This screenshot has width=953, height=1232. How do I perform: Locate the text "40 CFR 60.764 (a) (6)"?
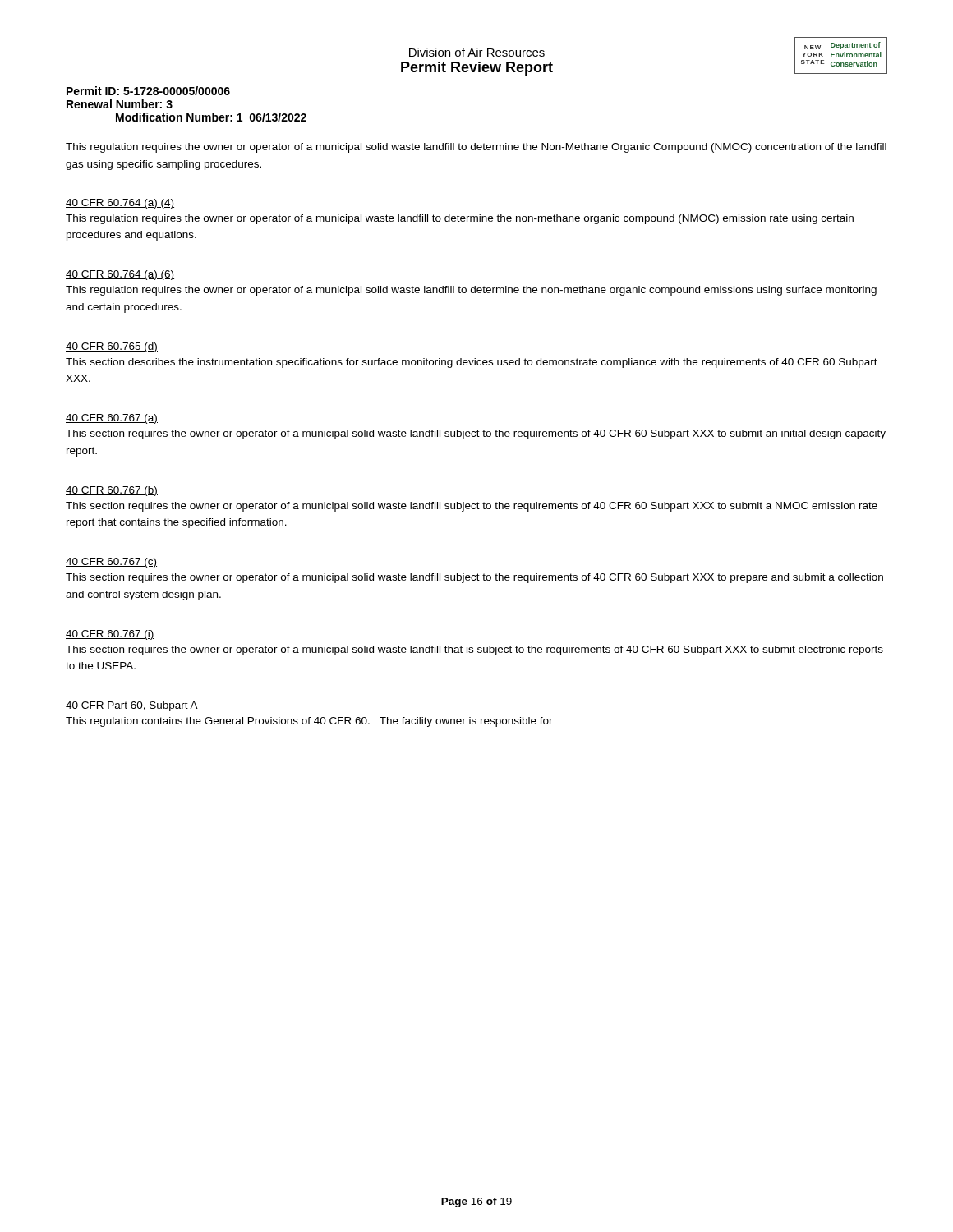coord(120,274)
